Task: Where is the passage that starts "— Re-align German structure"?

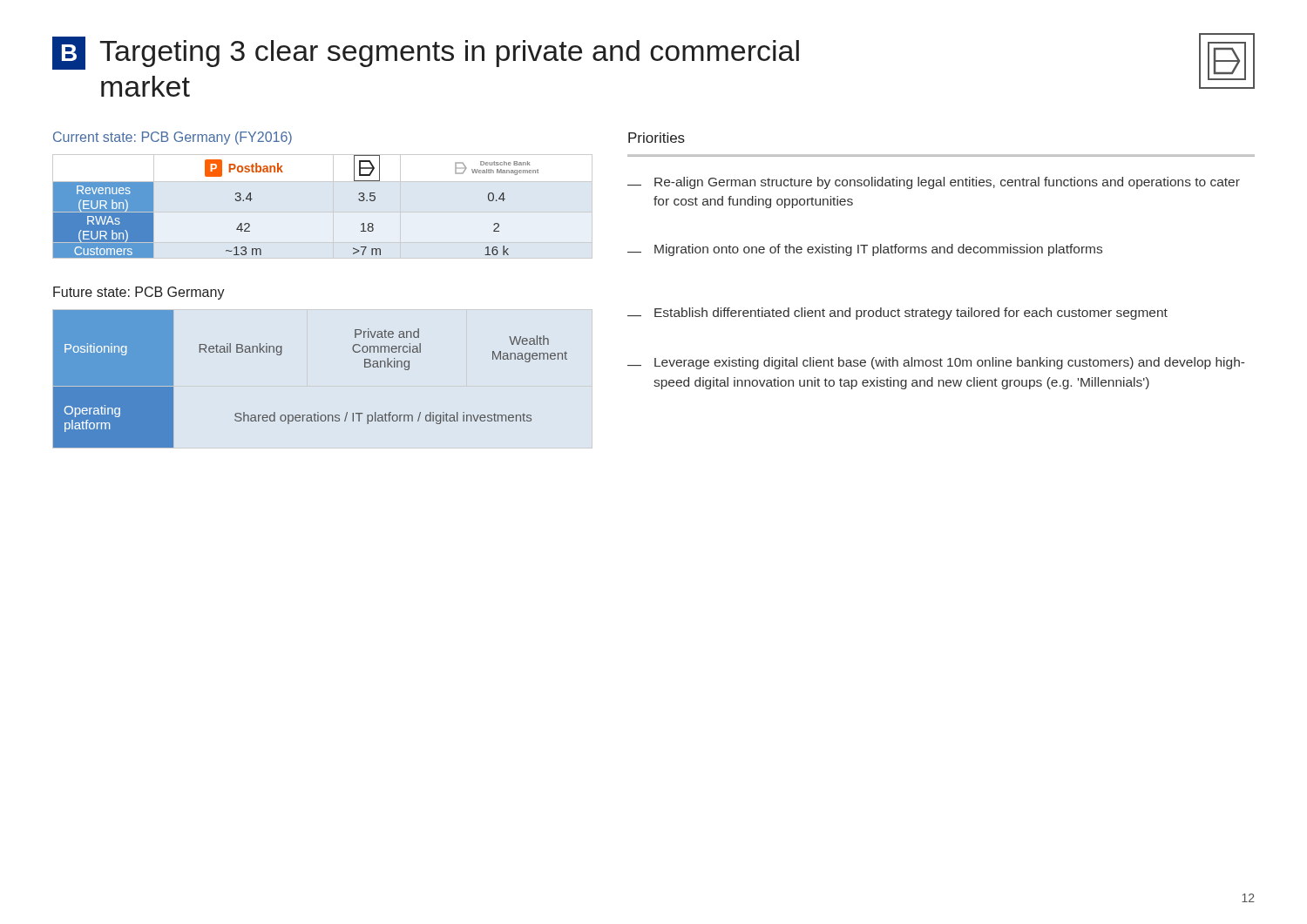Action: point(941,192)
